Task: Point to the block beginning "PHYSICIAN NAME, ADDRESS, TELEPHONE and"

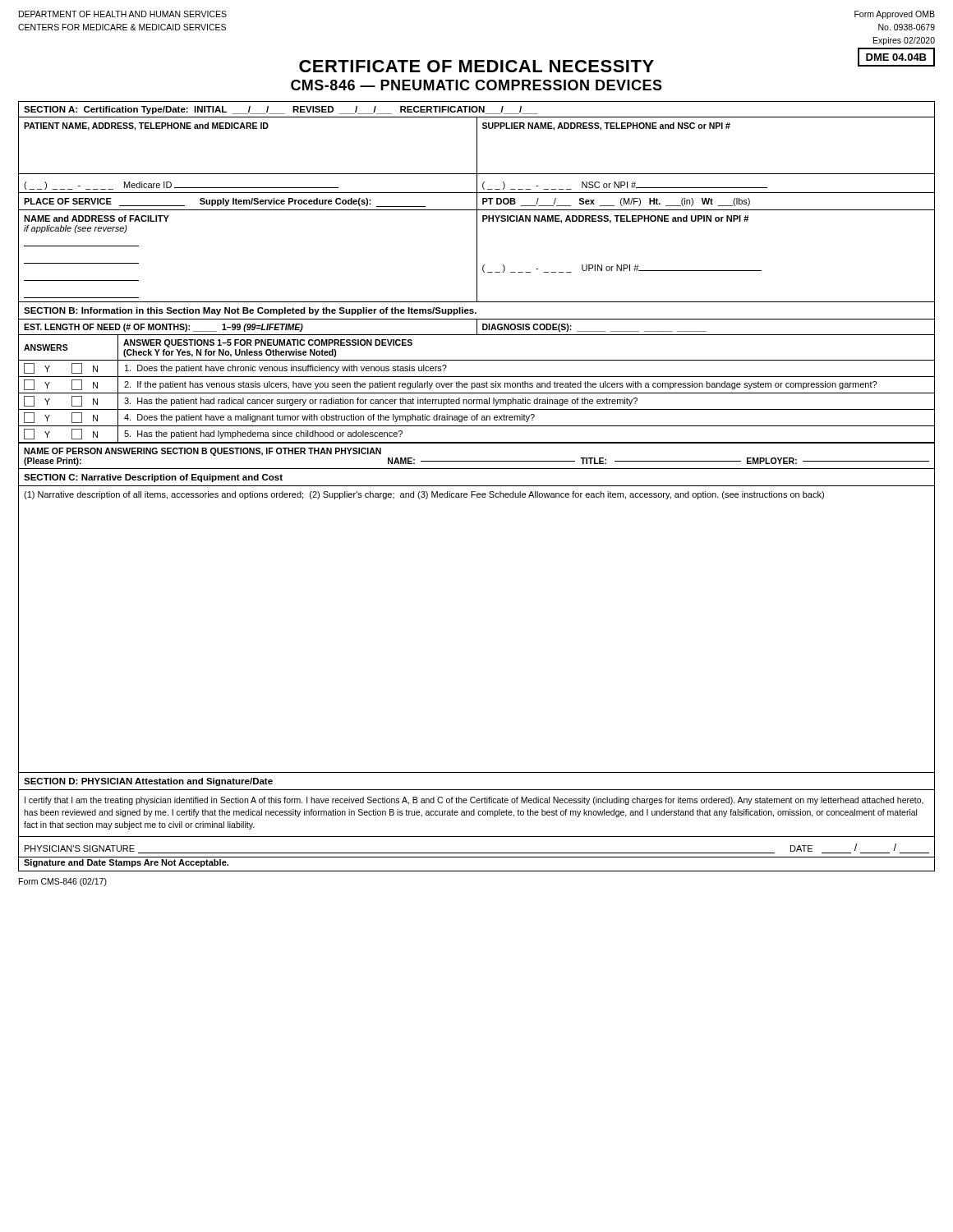Action: point(615,219)
